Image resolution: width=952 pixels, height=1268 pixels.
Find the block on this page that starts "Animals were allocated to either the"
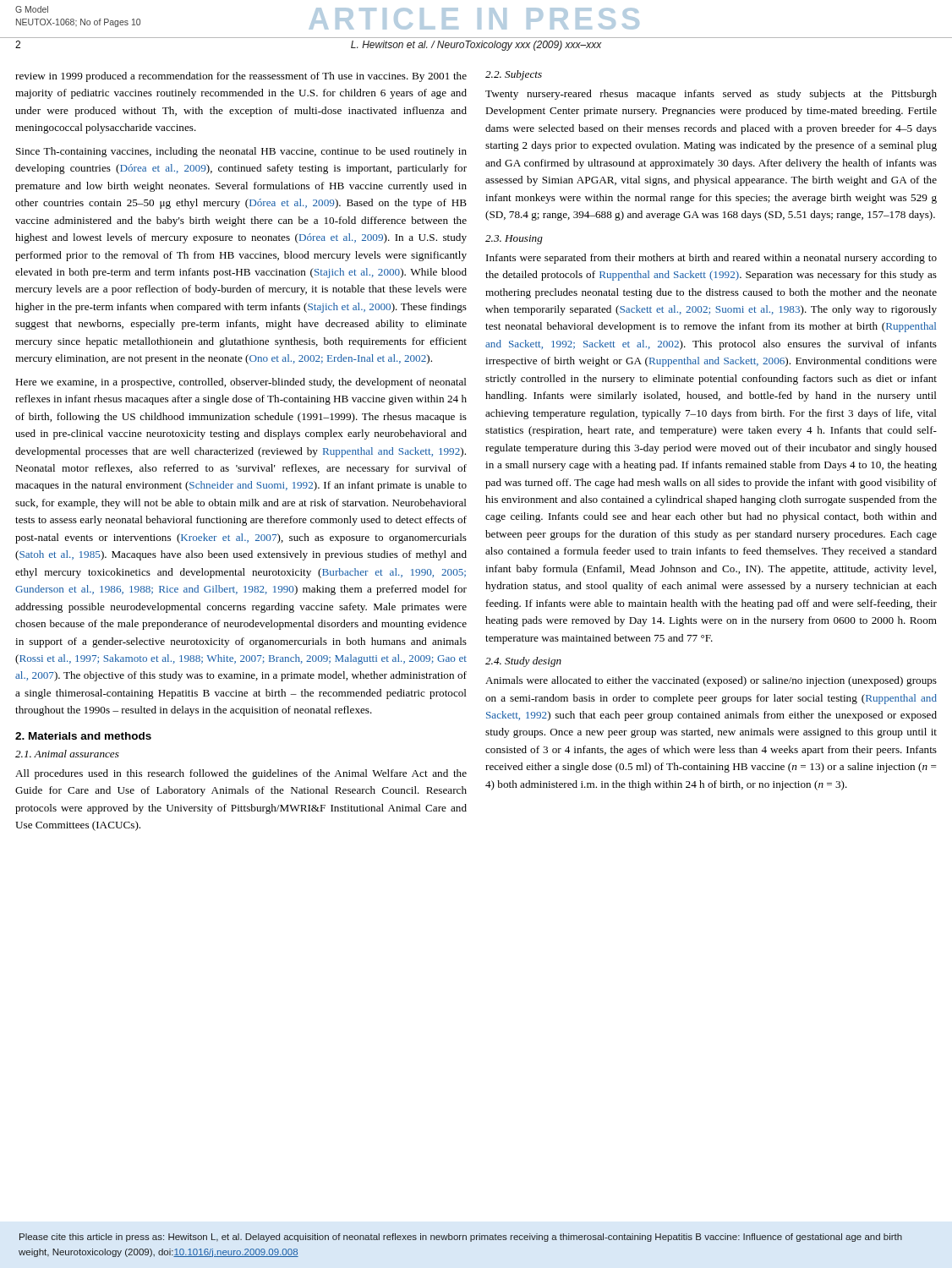coord(711,733)
